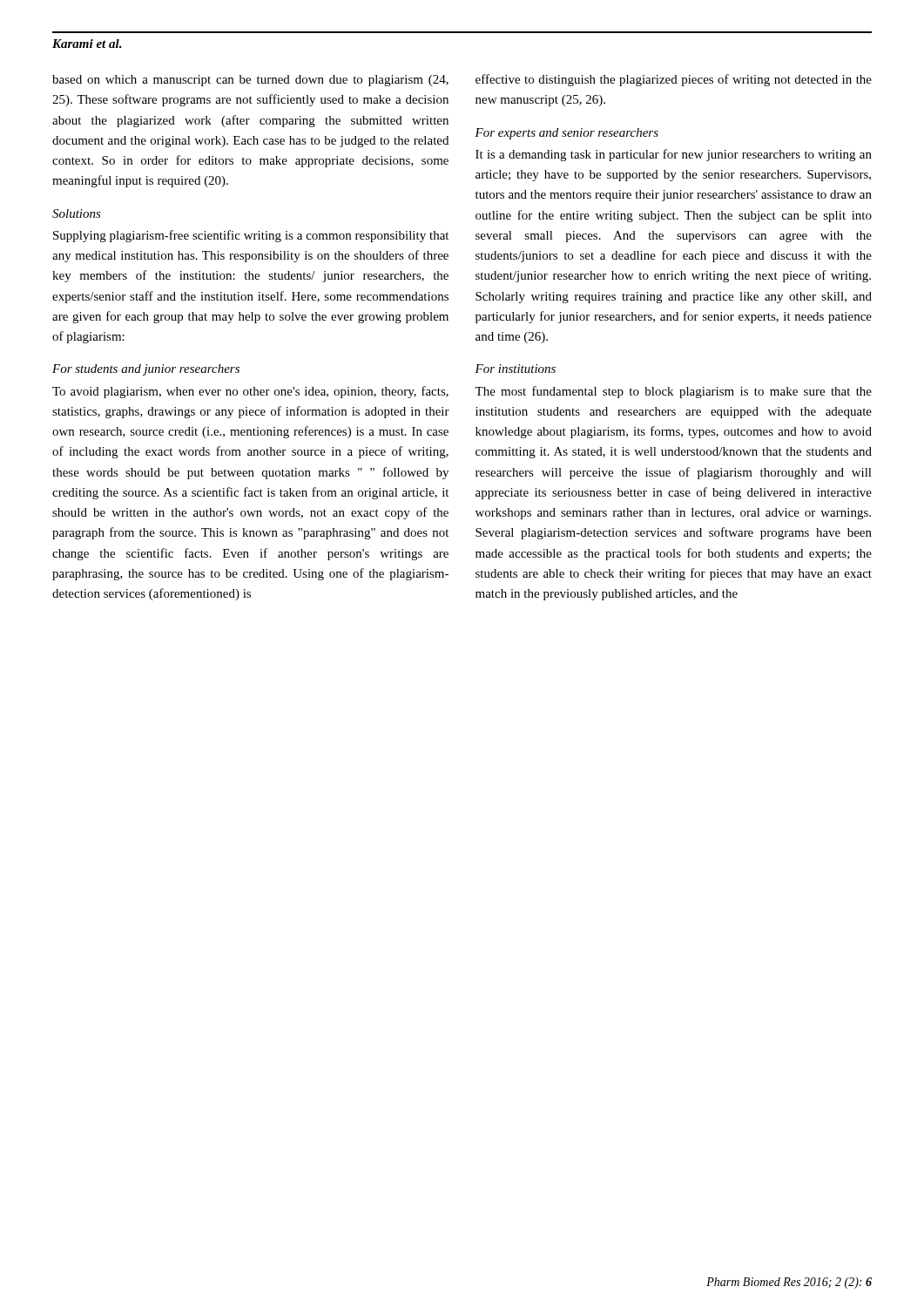Find the region starting "For institutions"
Viewport: 924px width, 1307px height.
[515, 369]
